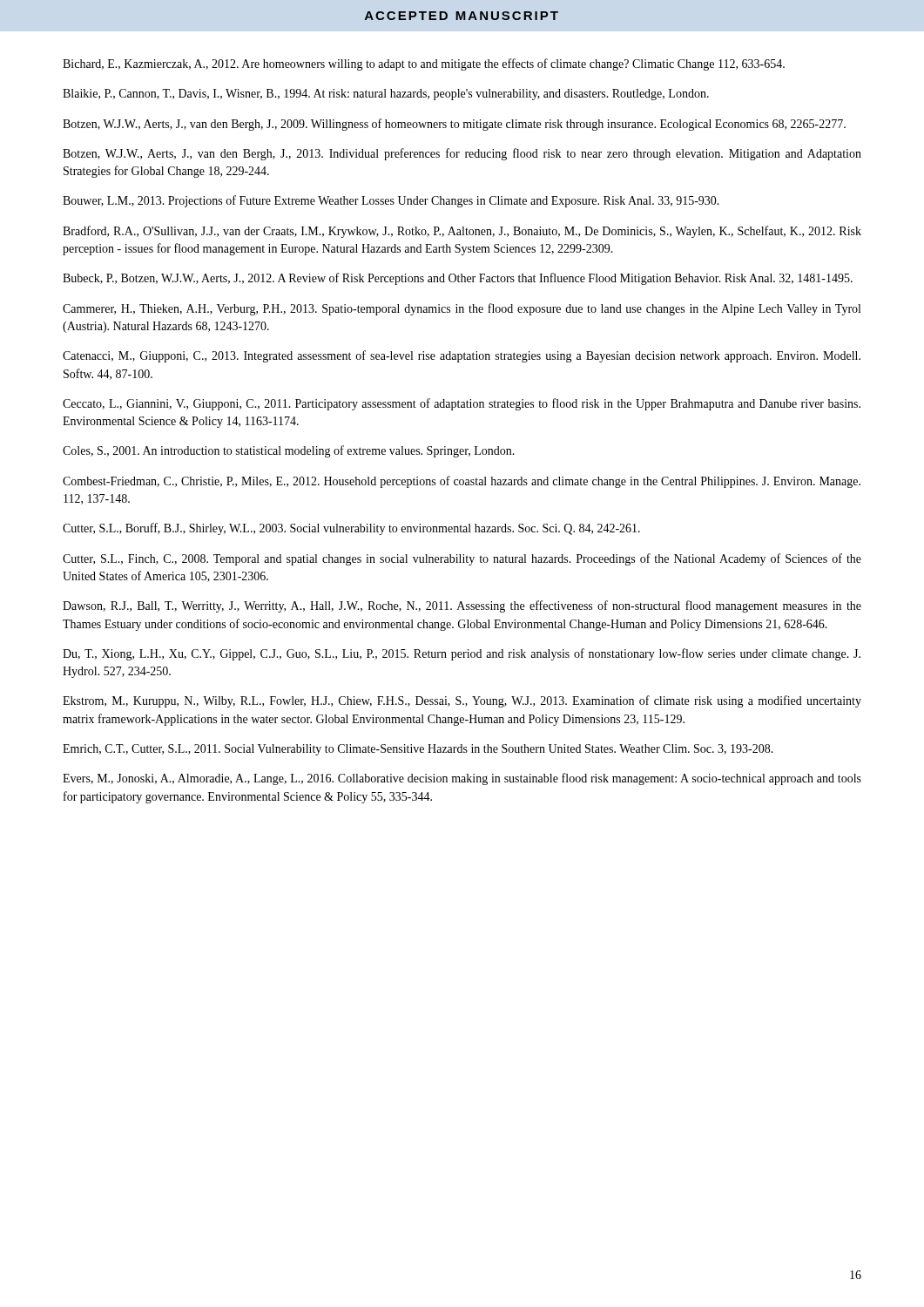The image size is (924, 1307).
Task: Locate the text starting "Ekstrom, M., Kuruppu, N., Wilby, R.L., Fowler,"
Action: coord(462,710)
